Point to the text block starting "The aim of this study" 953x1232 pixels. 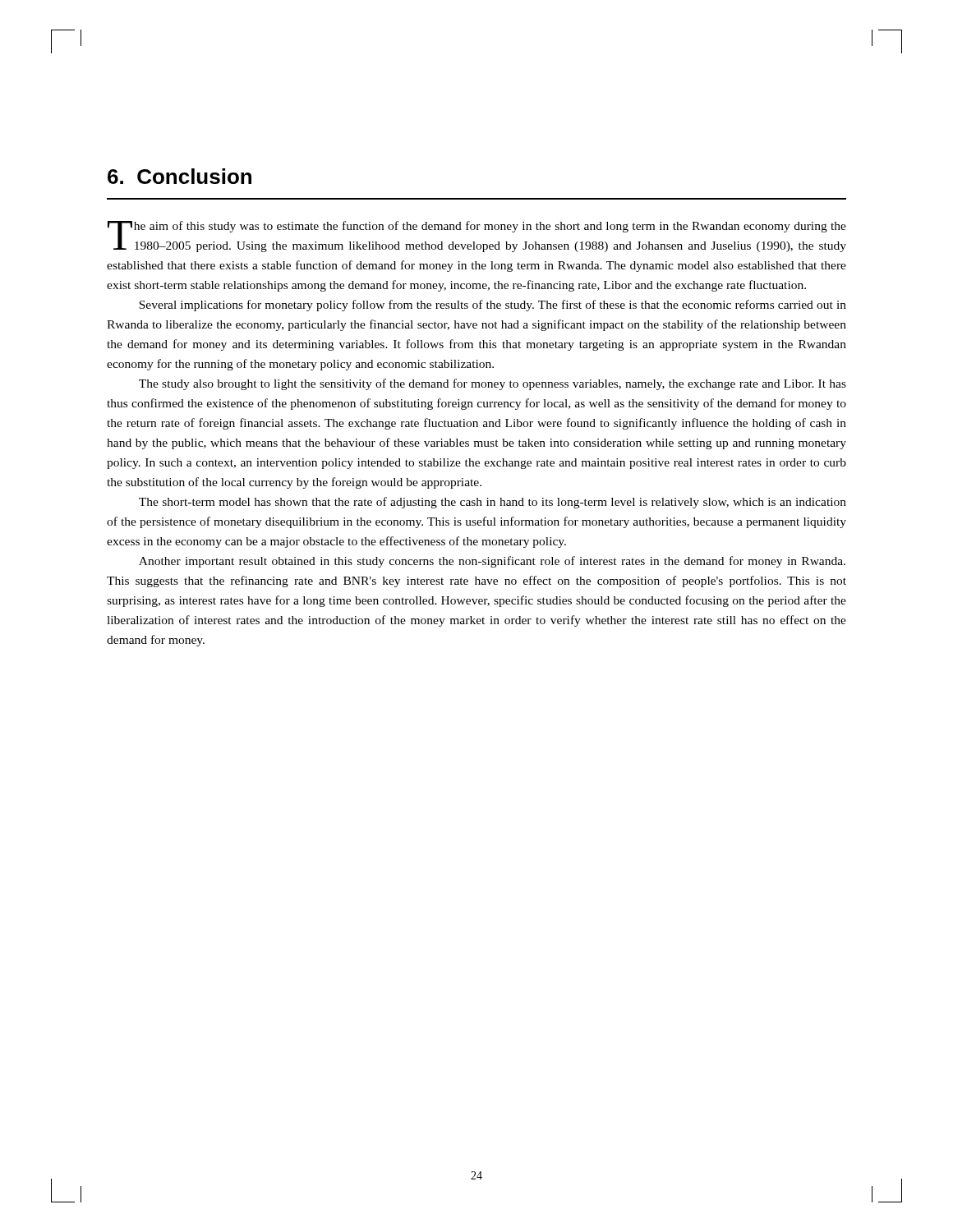(476, 433)
